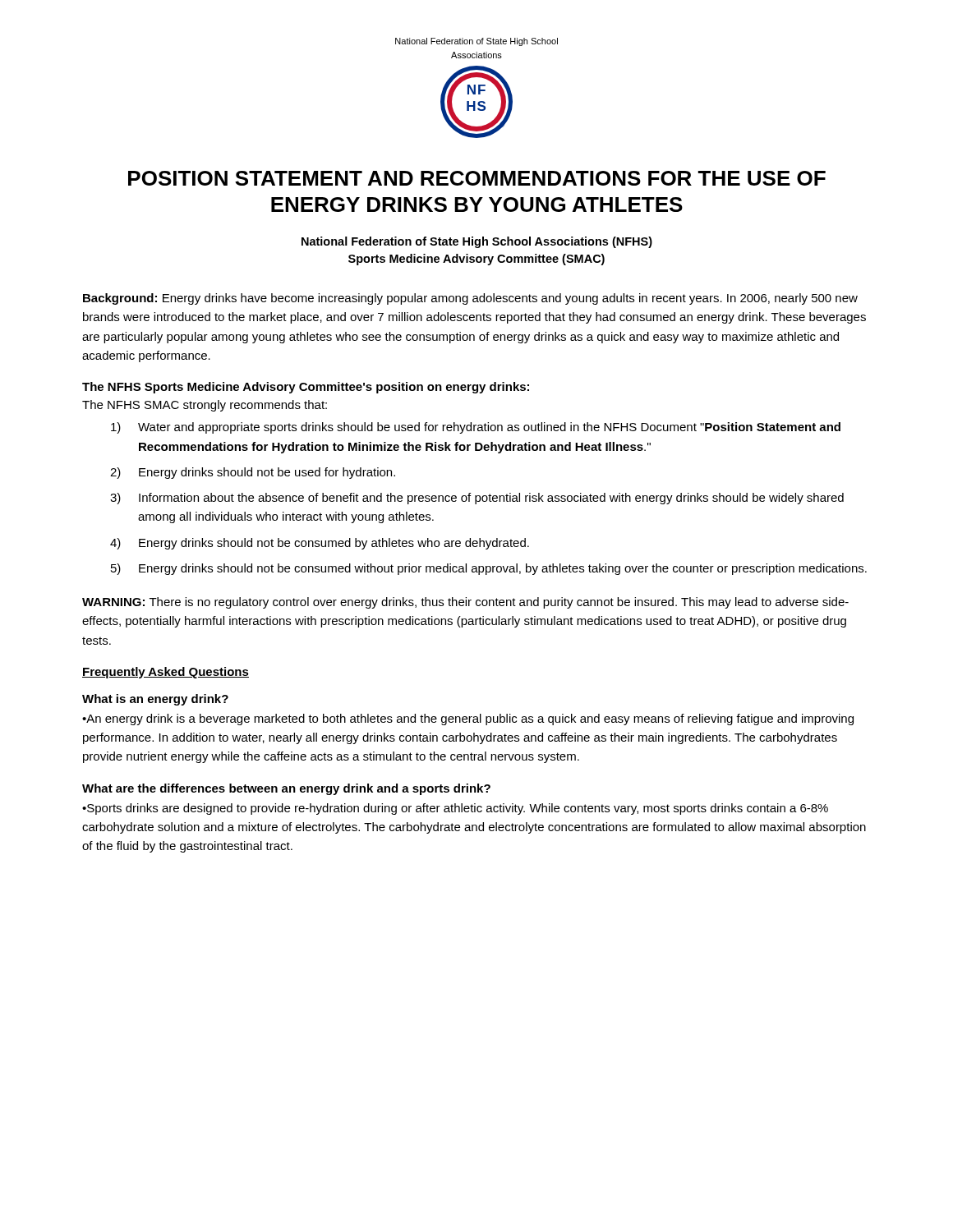The width and height of the screenshot is (953, 1232).
Task: Navigate to the text starting "•Sports drinks are designed"
Action: tap(474, 827)
